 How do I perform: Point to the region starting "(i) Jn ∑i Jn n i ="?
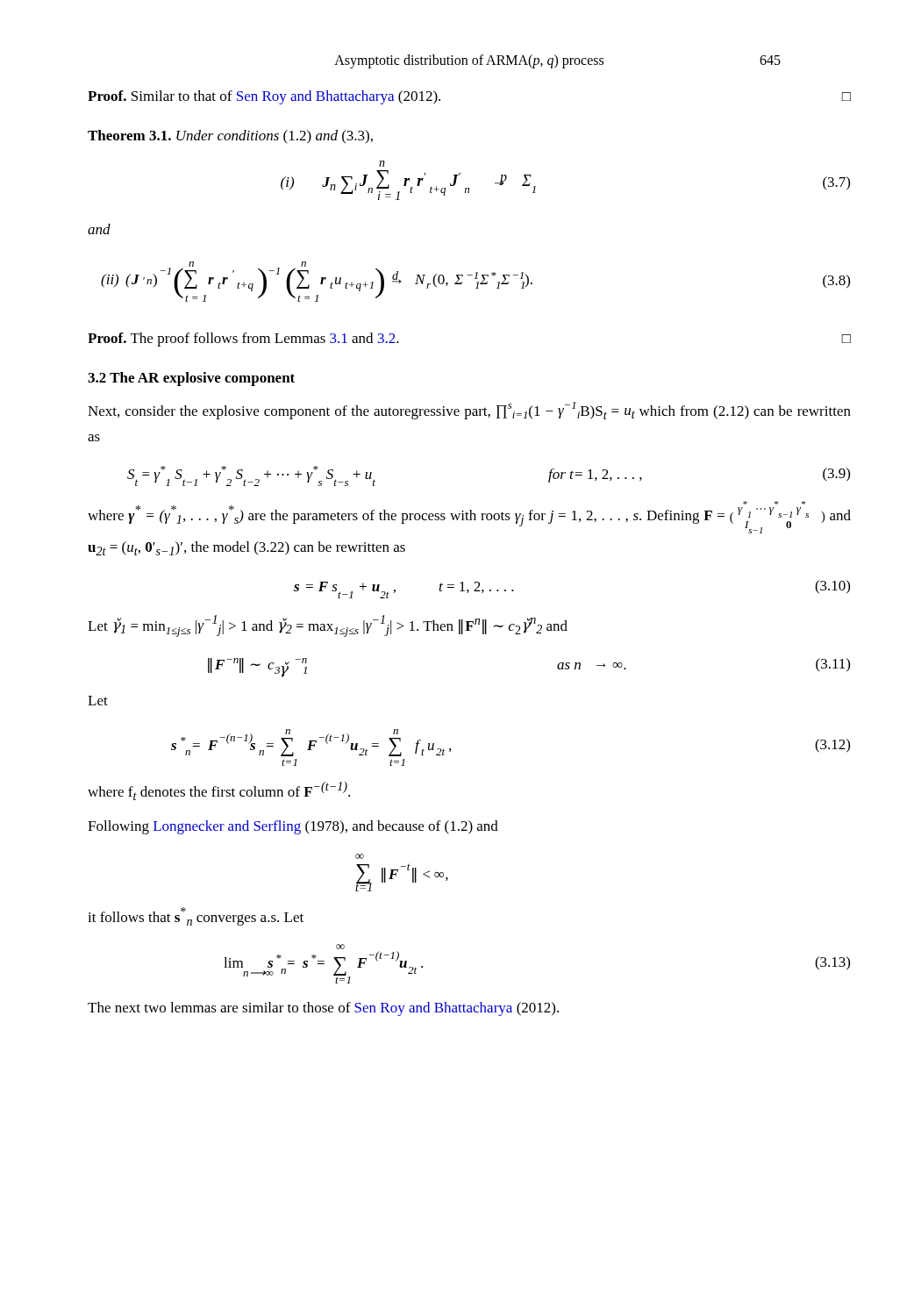click(x=382, y=164)
